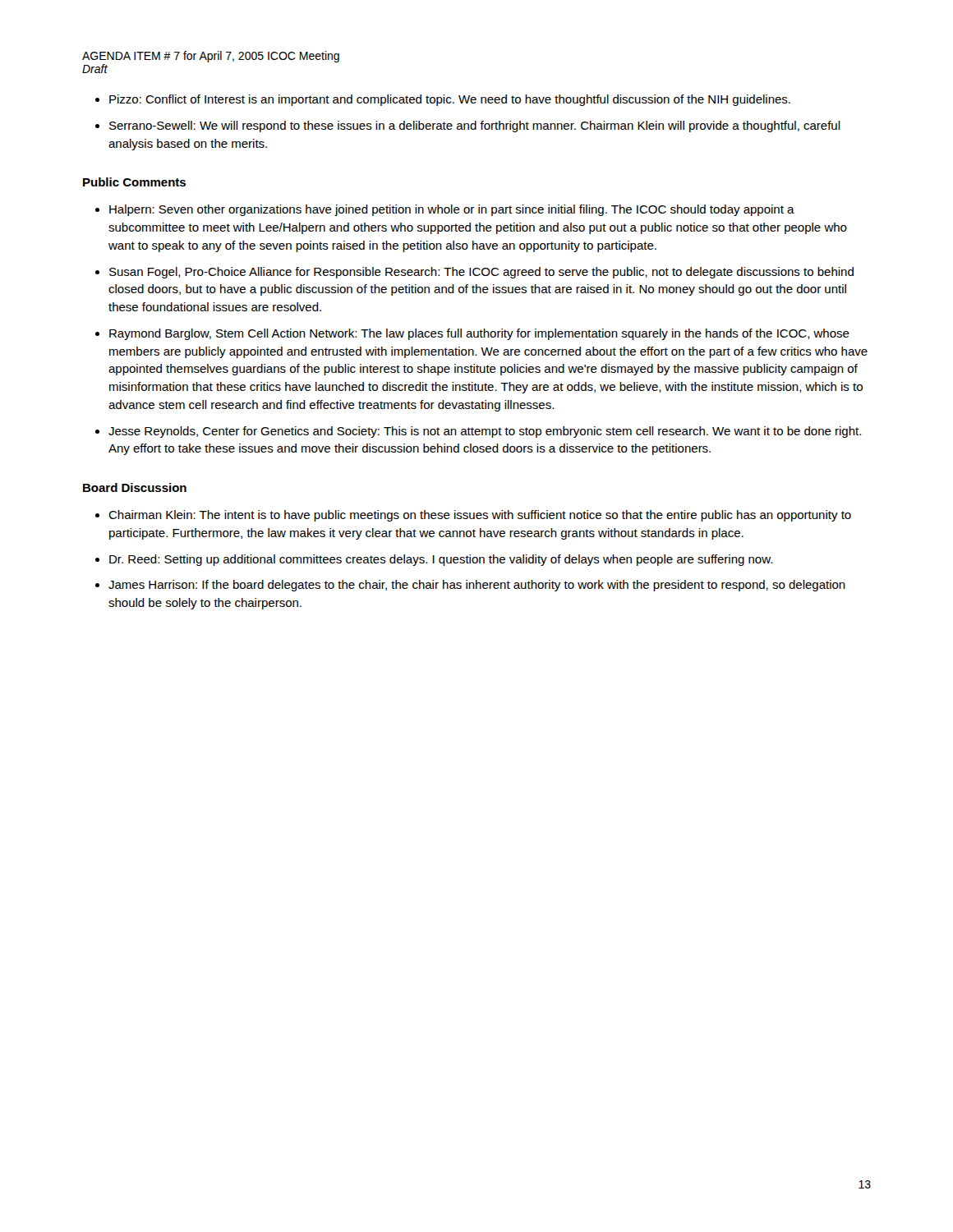This screenshot has width=953, height=1232.
Task: Select the list item containing "Pizzo: Conflict of Interest is an important and"
Action: (450, 99)
